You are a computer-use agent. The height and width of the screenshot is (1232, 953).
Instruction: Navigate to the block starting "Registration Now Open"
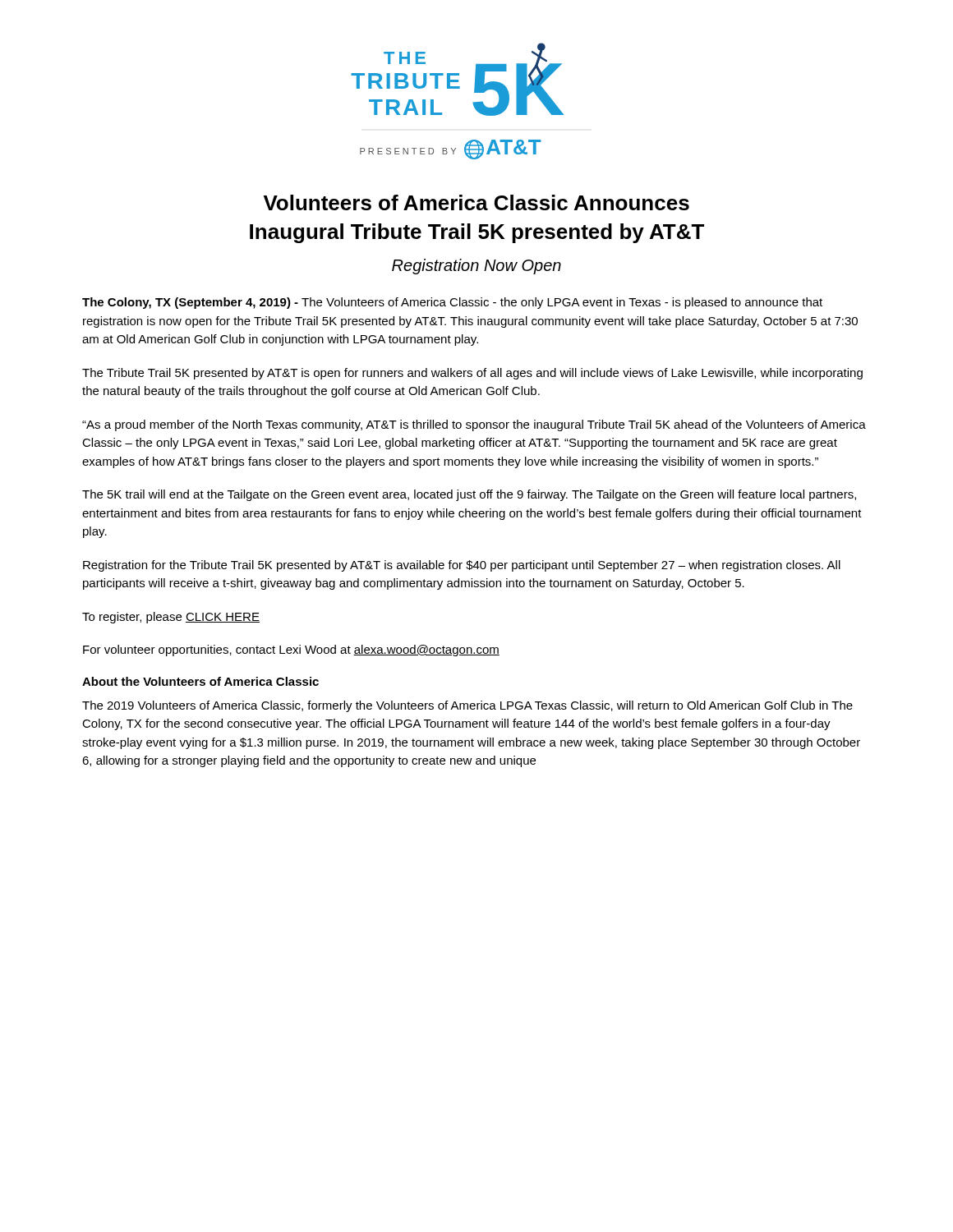[x=476, y=265]
